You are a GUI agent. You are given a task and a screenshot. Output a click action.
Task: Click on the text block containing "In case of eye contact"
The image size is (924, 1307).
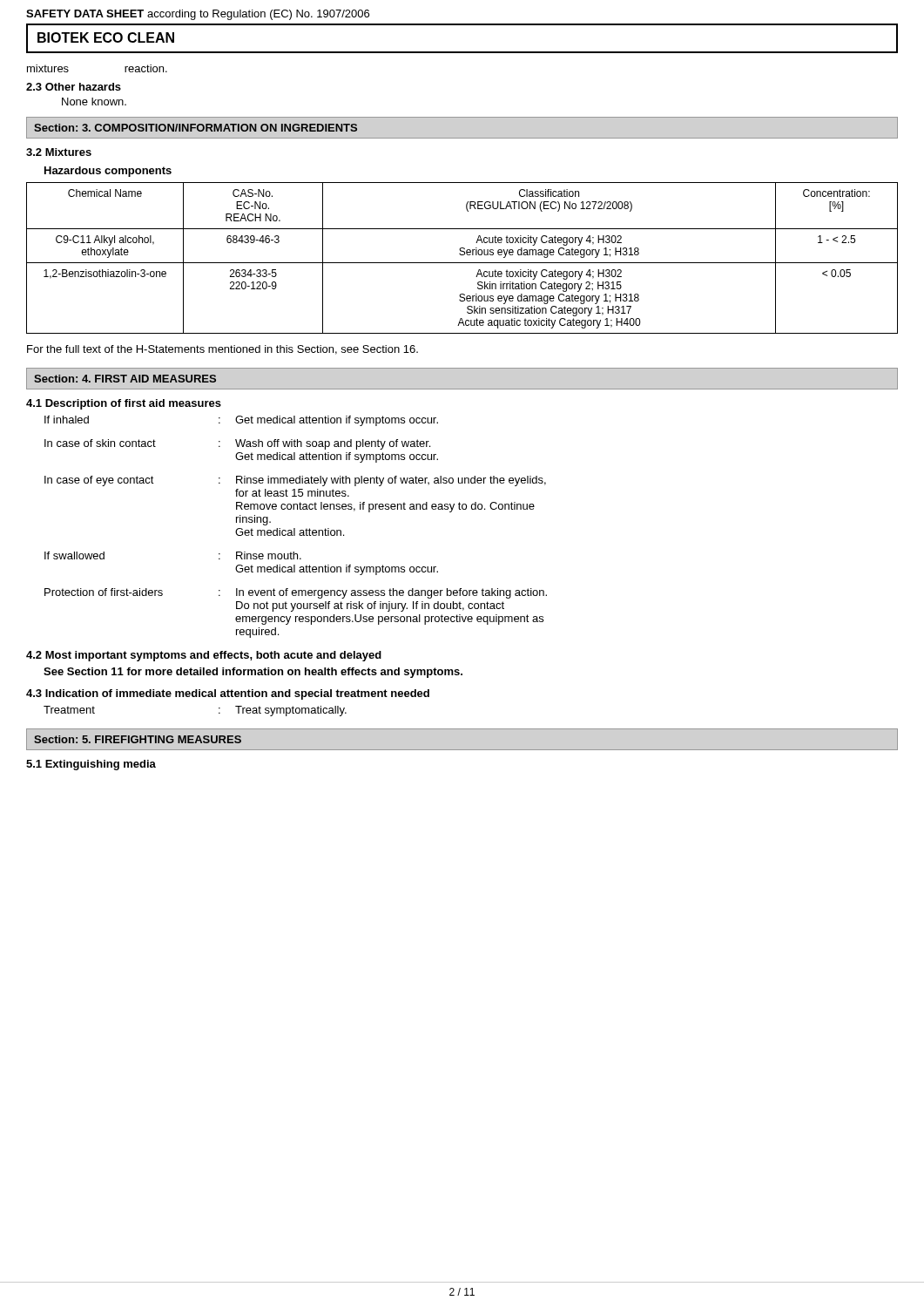tap(471, 506)
